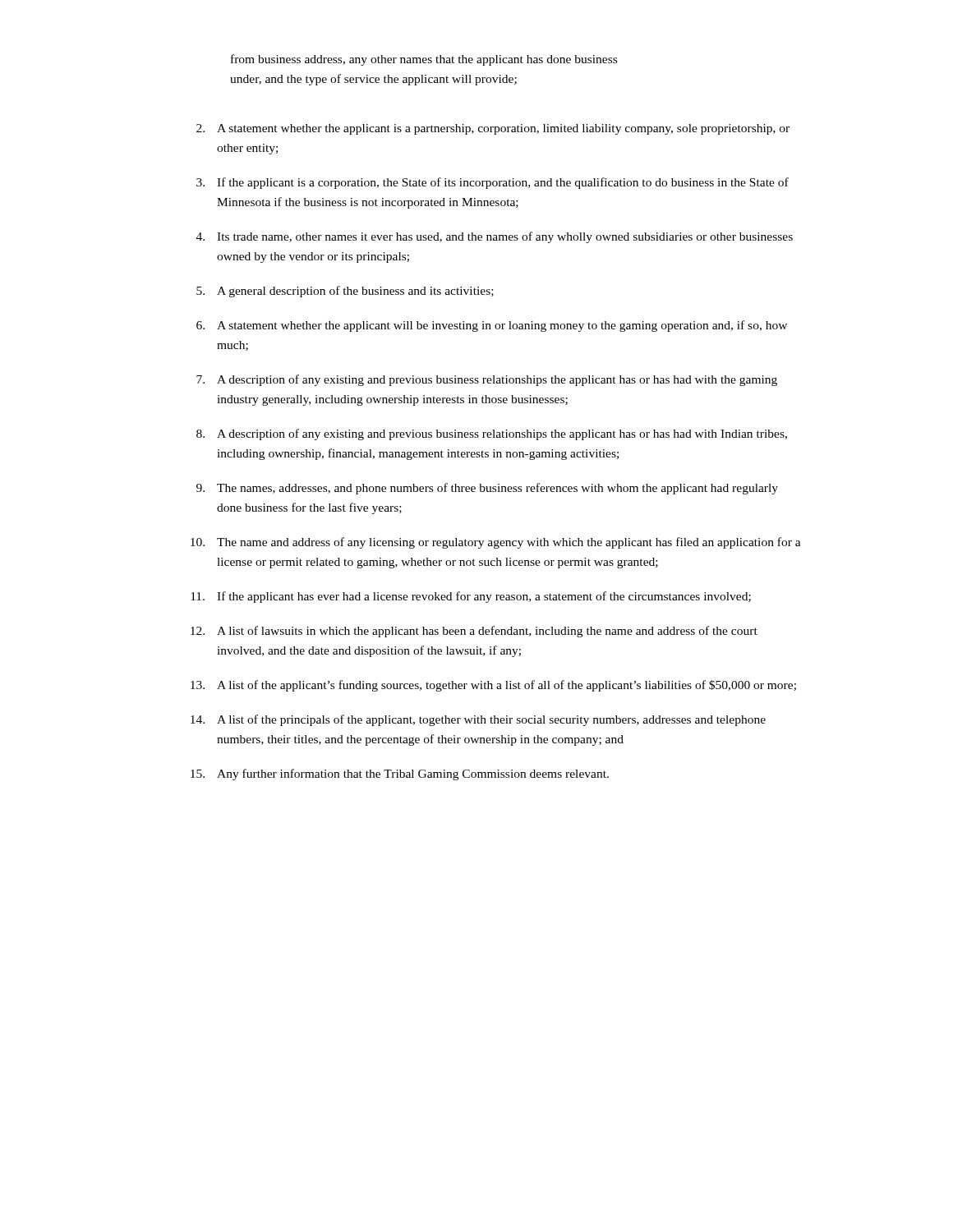Click on the list item that says "5. A general"
Viewport: 953px width, 1232px height.
(x=485, y=291)
